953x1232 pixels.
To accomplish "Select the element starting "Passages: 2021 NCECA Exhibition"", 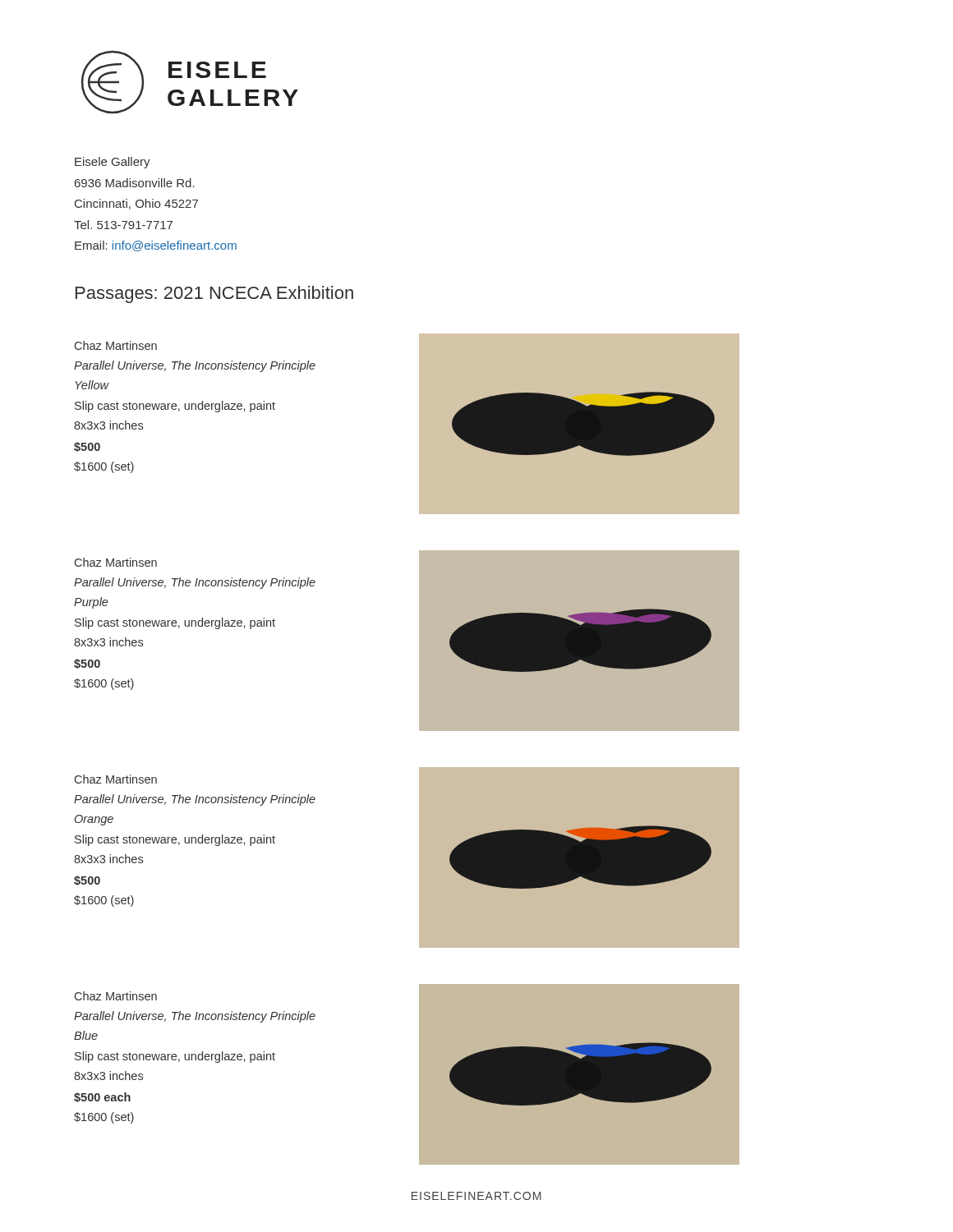I will pyautogui.click(x=214, y=292).
